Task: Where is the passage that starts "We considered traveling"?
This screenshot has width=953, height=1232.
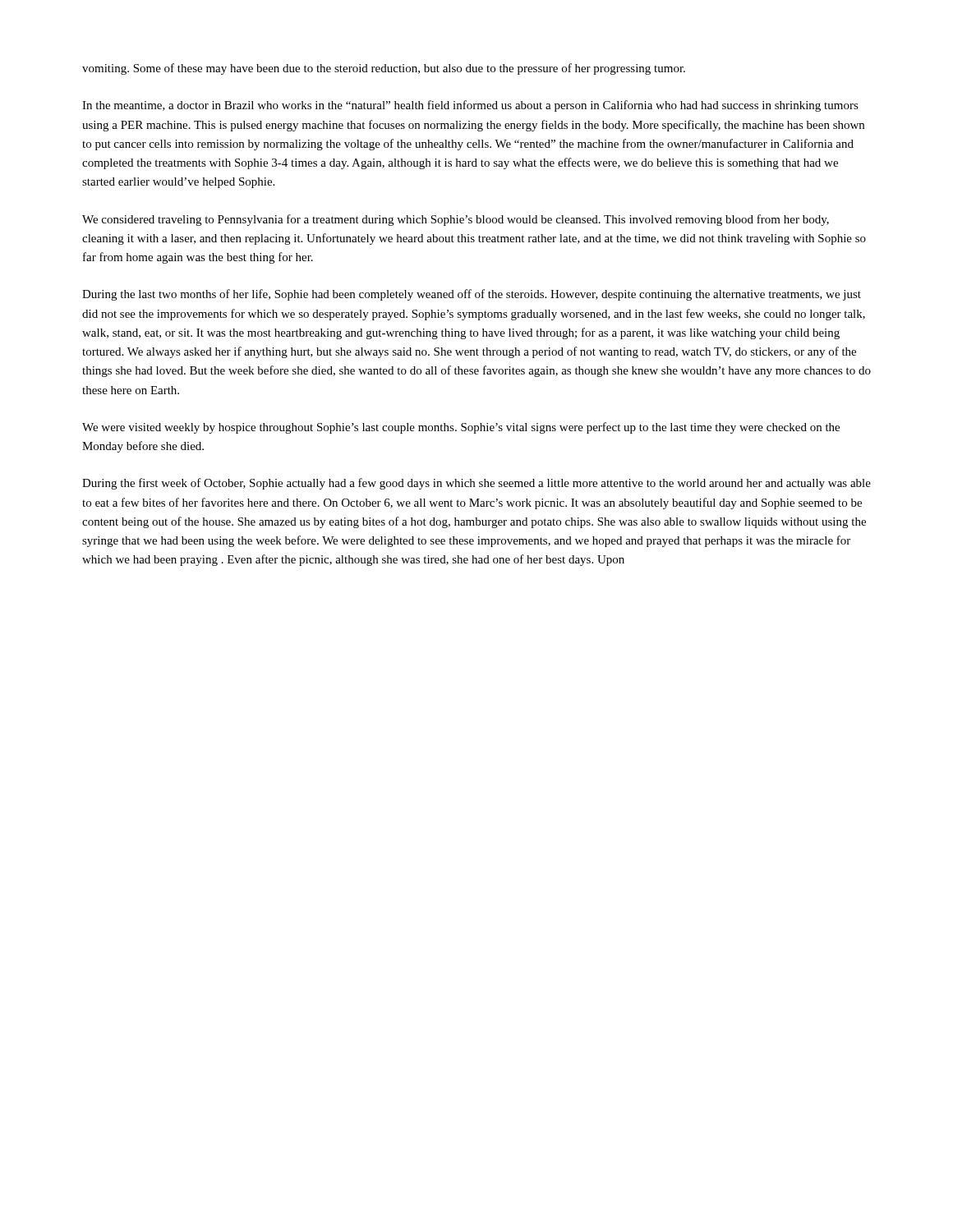Action: [x=474, y=238]
